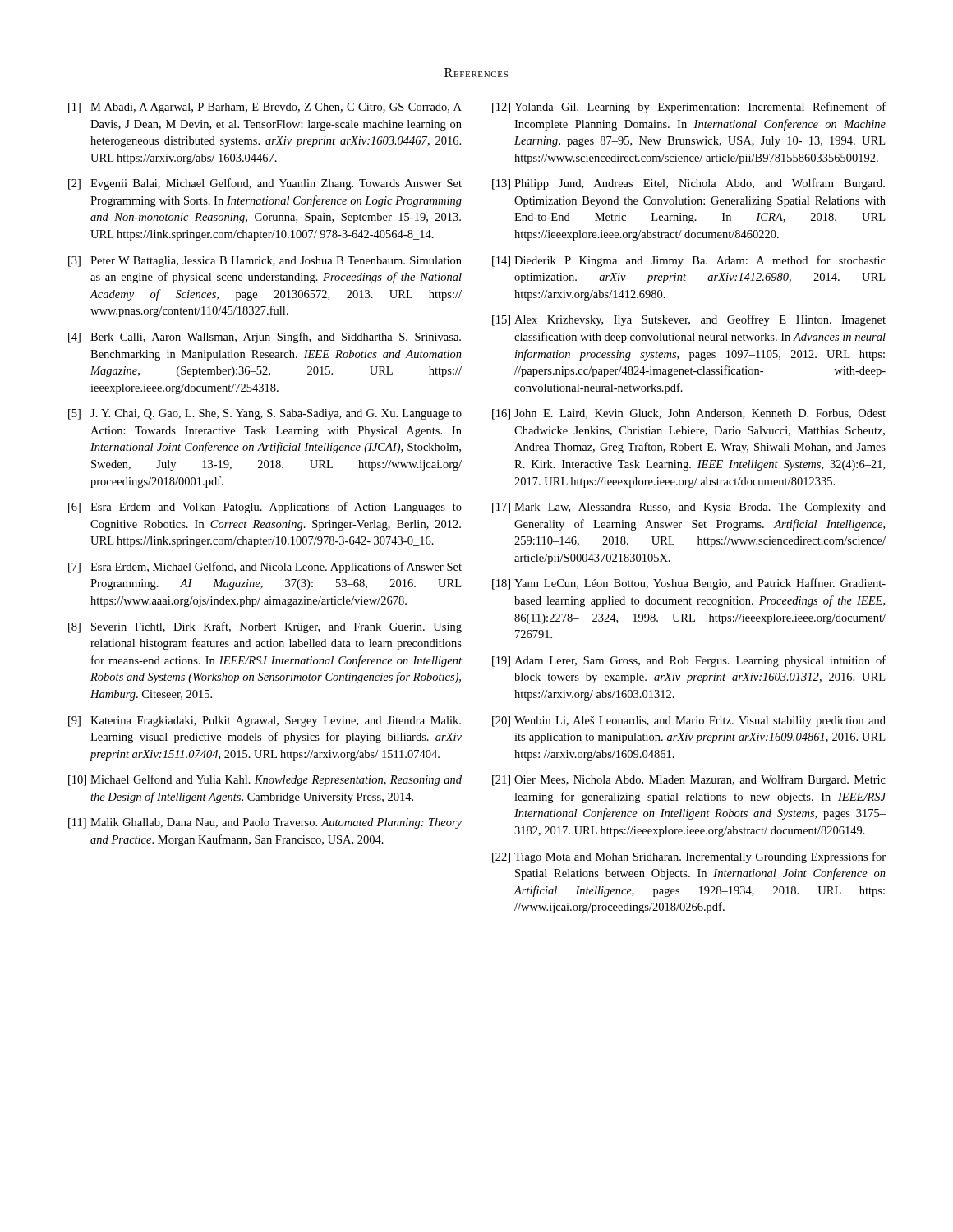The image size is (953, 1232).
Task: Find the block on this page that starts "[11] Malik Ghallab, Dana Nau, and Paolo Traverso."
Action: coord(265,831)
